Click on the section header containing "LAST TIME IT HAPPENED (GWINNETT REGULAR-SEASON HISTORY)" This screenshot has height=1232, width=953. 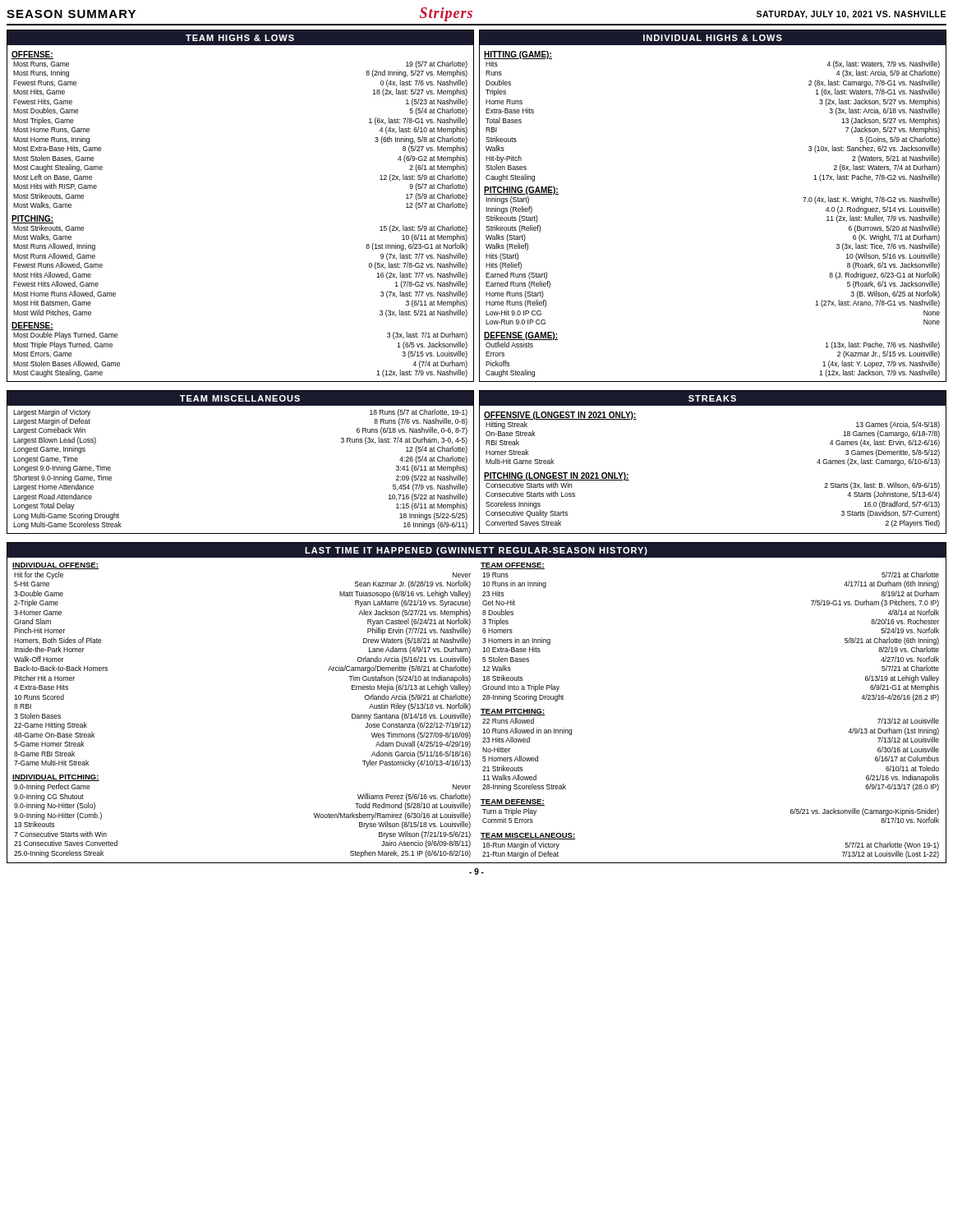pyautogui.click(x=476, y=702)
